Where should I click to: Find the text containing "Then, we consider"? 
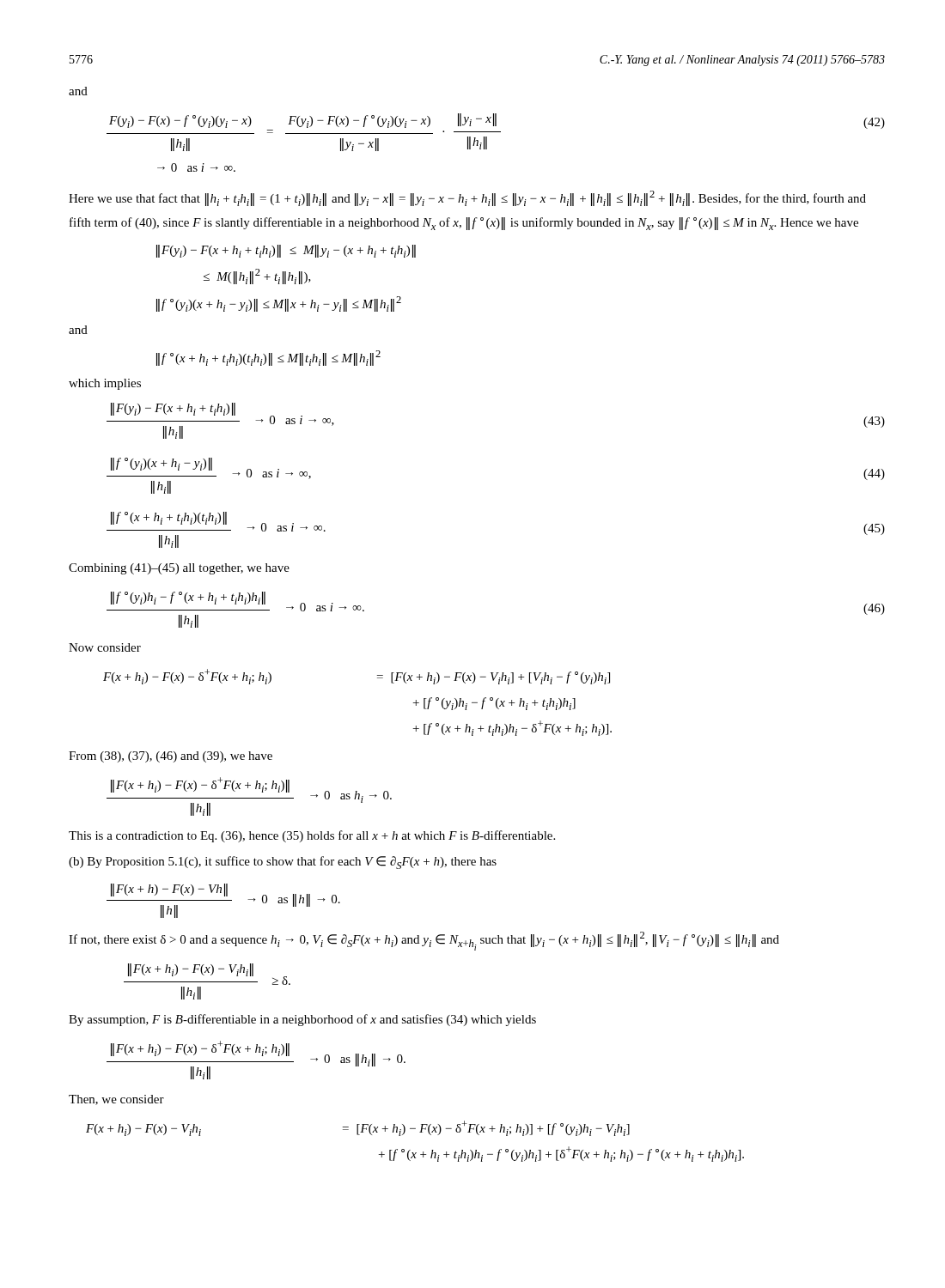coord(116,1099)
